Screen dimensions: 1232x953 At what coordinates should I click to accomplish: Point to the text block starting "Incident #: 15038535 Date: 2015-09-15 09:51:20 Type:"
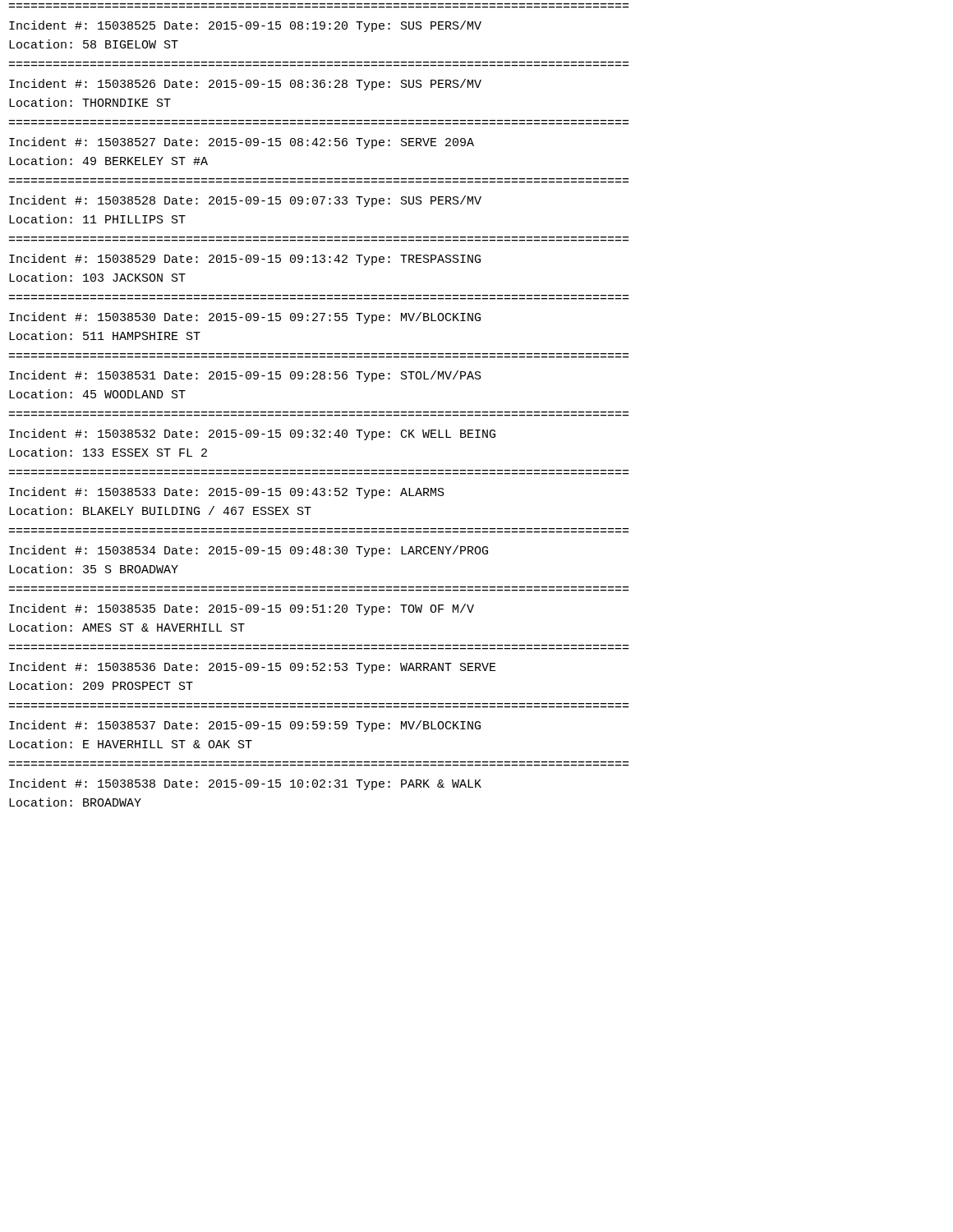[x=476, y=620]
